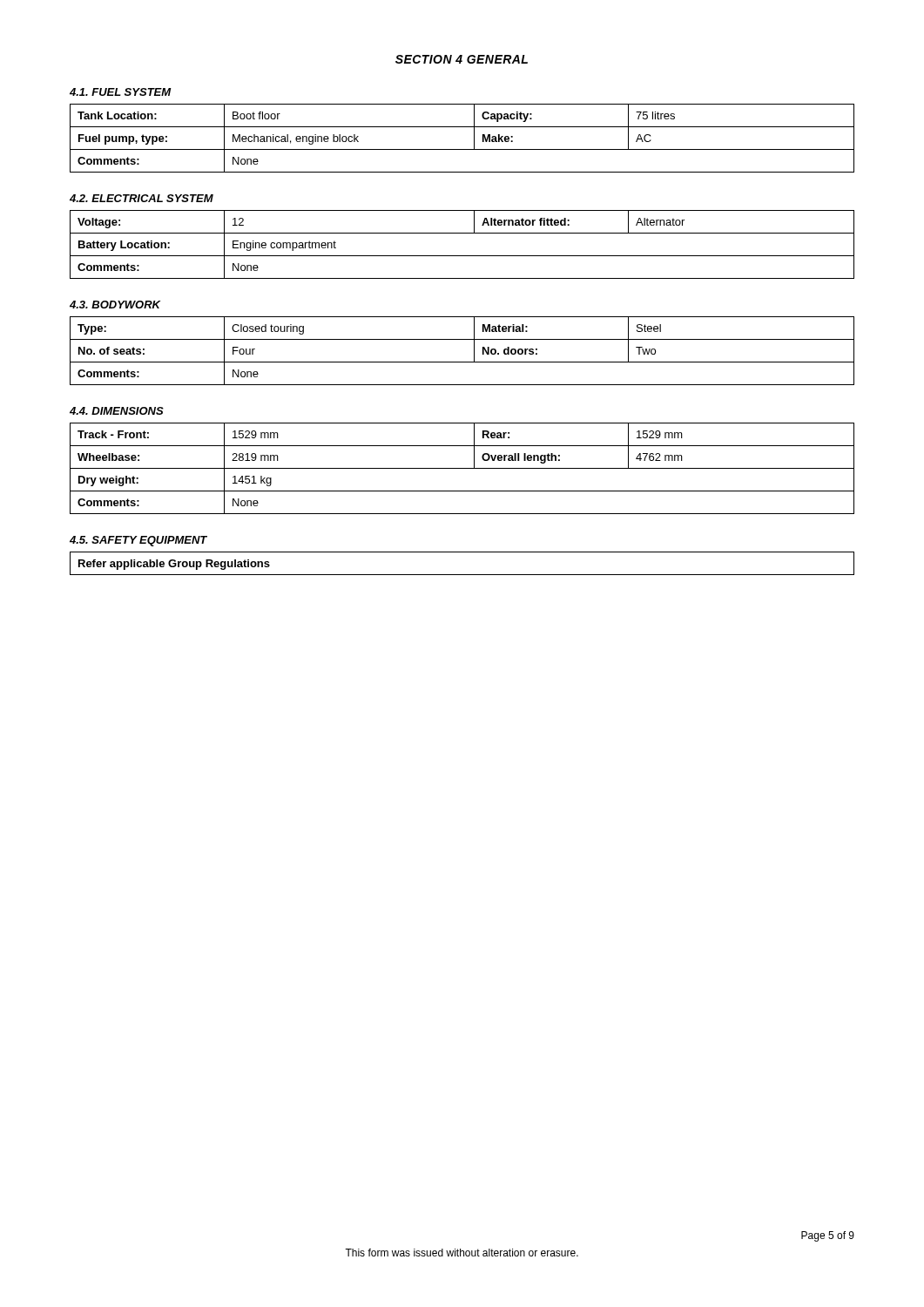Point to the block starting "SECTION 4 GENERAL"
The image size is (924, 1307).
click(462, 59)
